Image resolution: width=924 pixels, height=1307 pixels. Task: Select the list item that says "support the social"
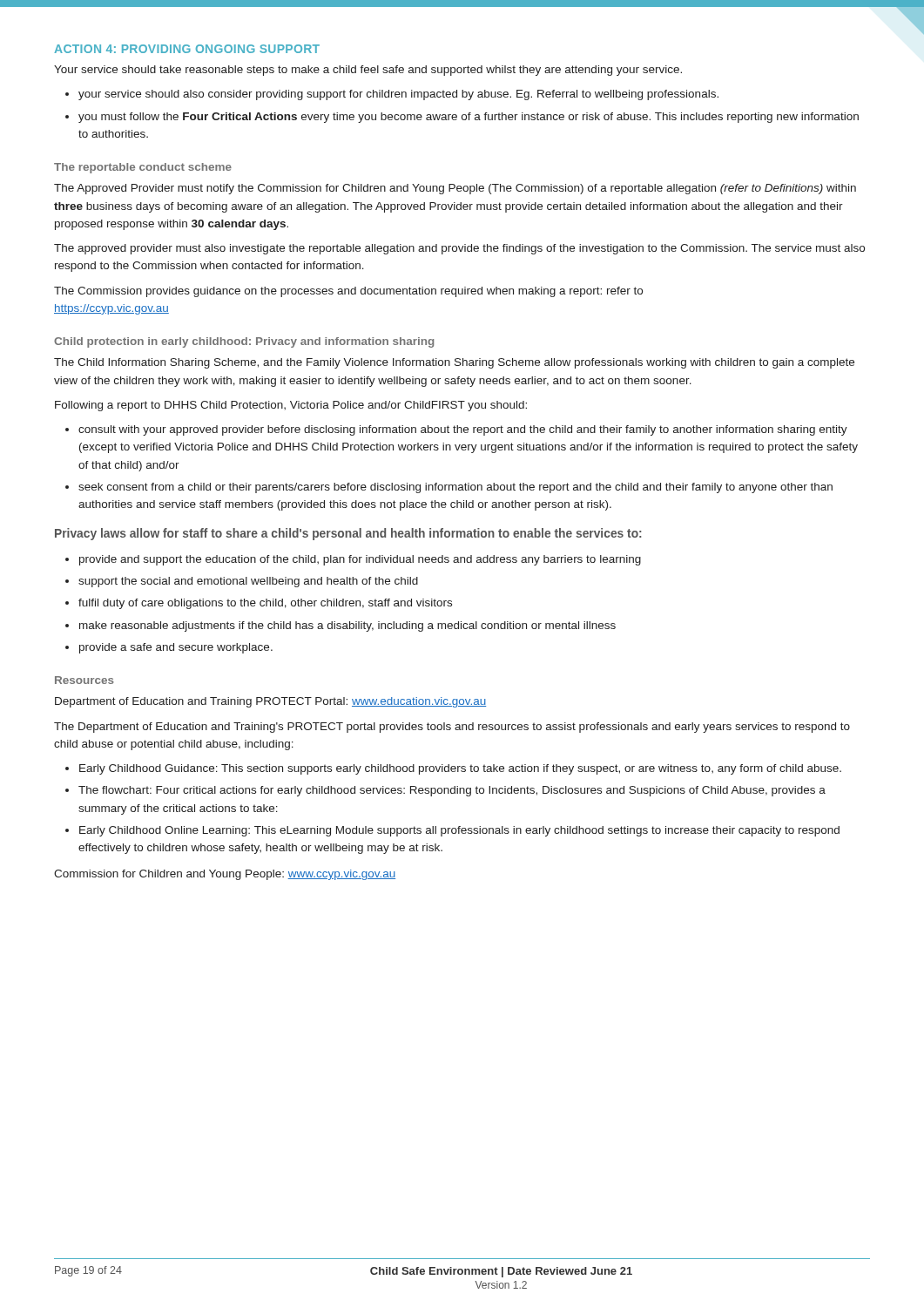coord(248,581)
